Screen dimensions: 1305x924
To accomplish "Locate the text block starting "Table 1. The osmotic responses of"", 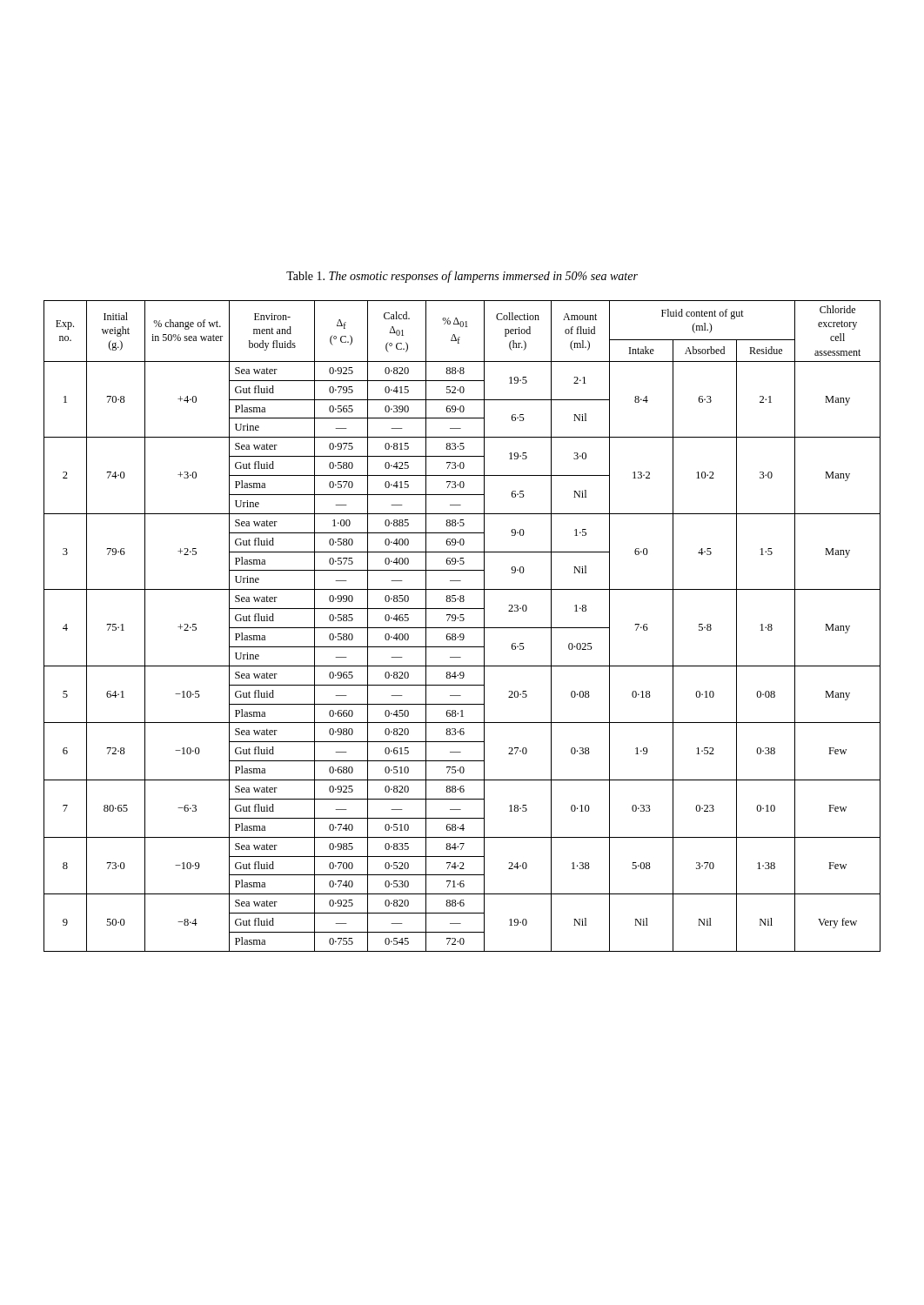I will tap(462, 277).
